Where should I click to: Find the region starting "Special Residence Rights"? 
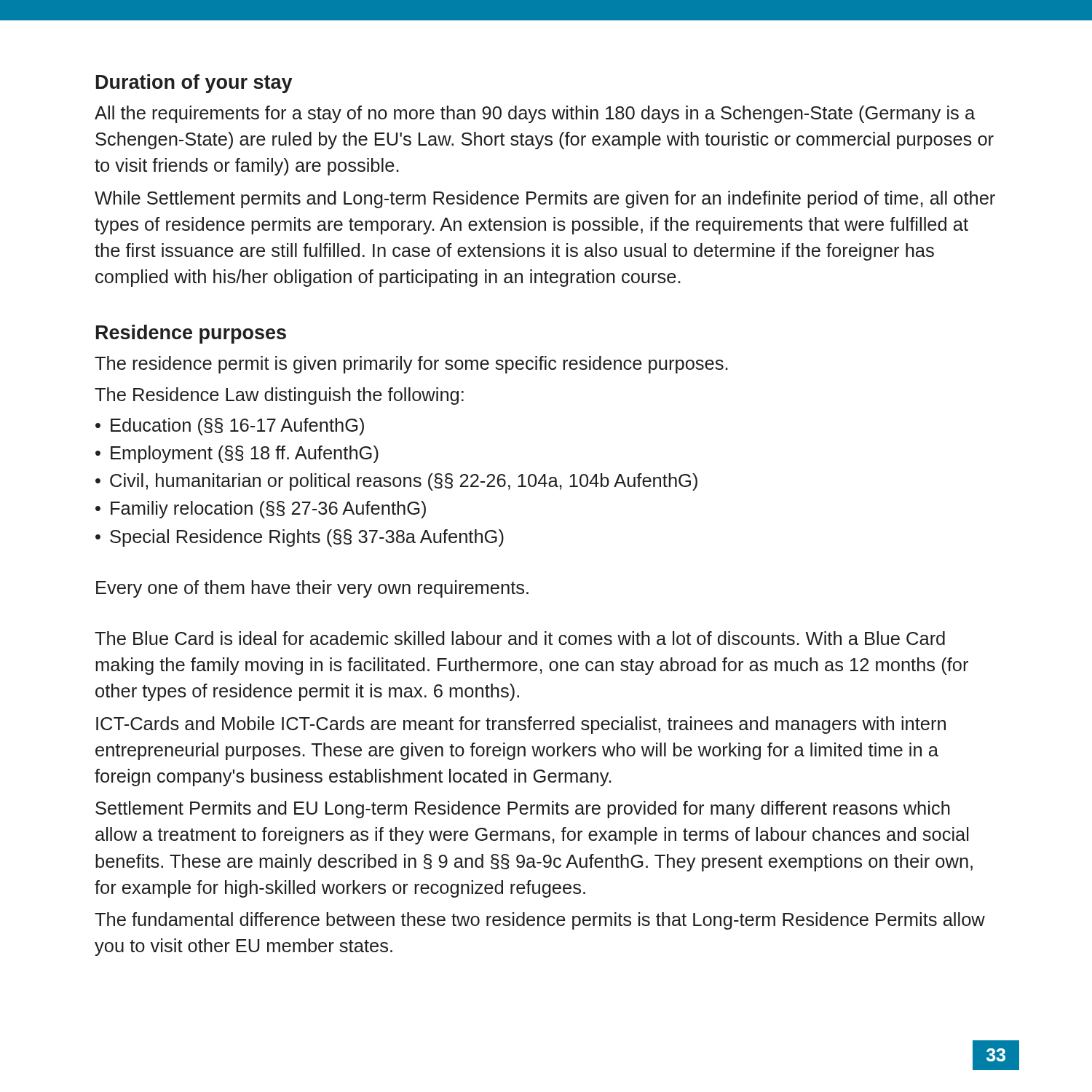307,536
